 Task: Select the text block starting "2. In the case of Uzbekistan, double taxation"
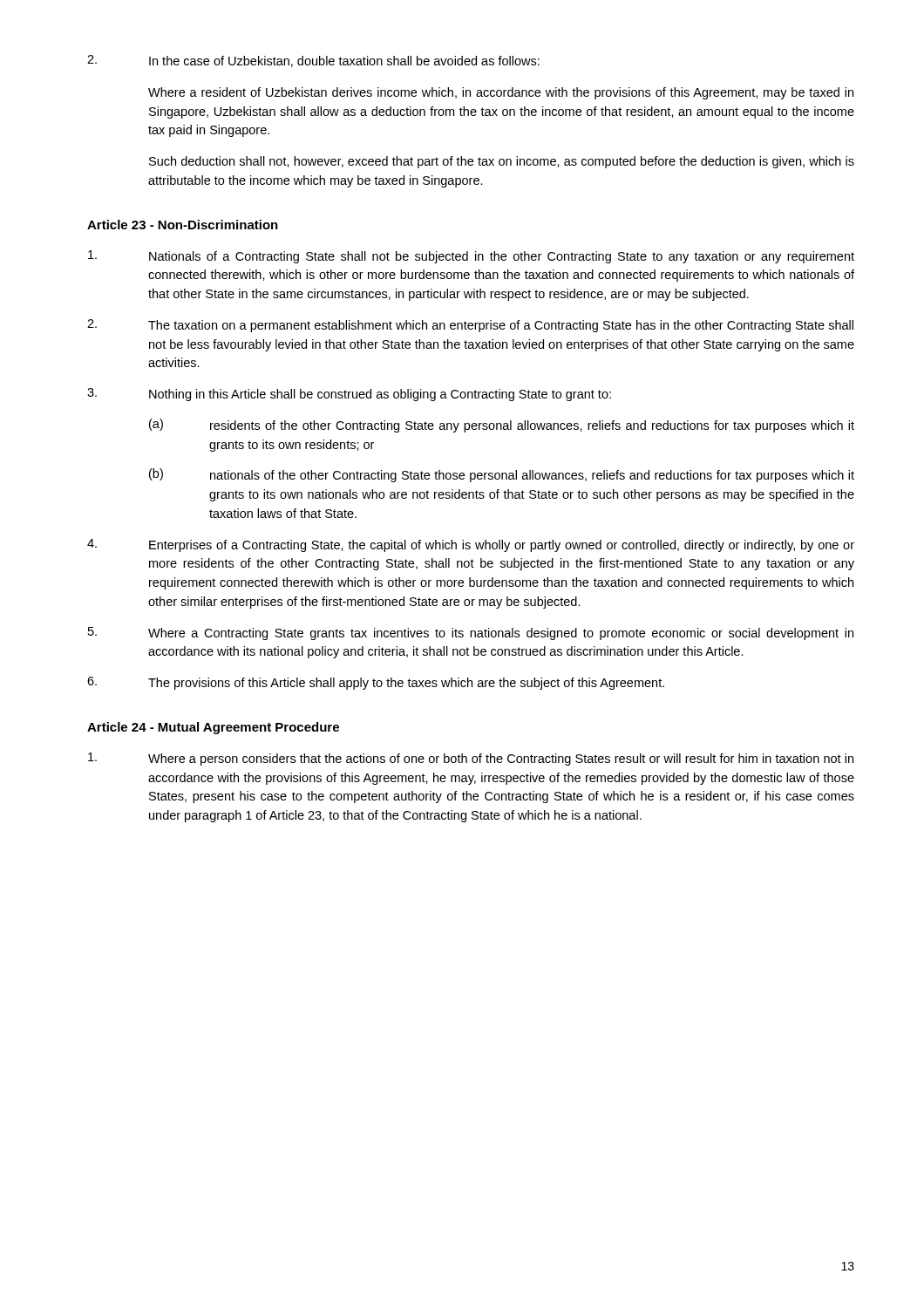coord(471,62)
